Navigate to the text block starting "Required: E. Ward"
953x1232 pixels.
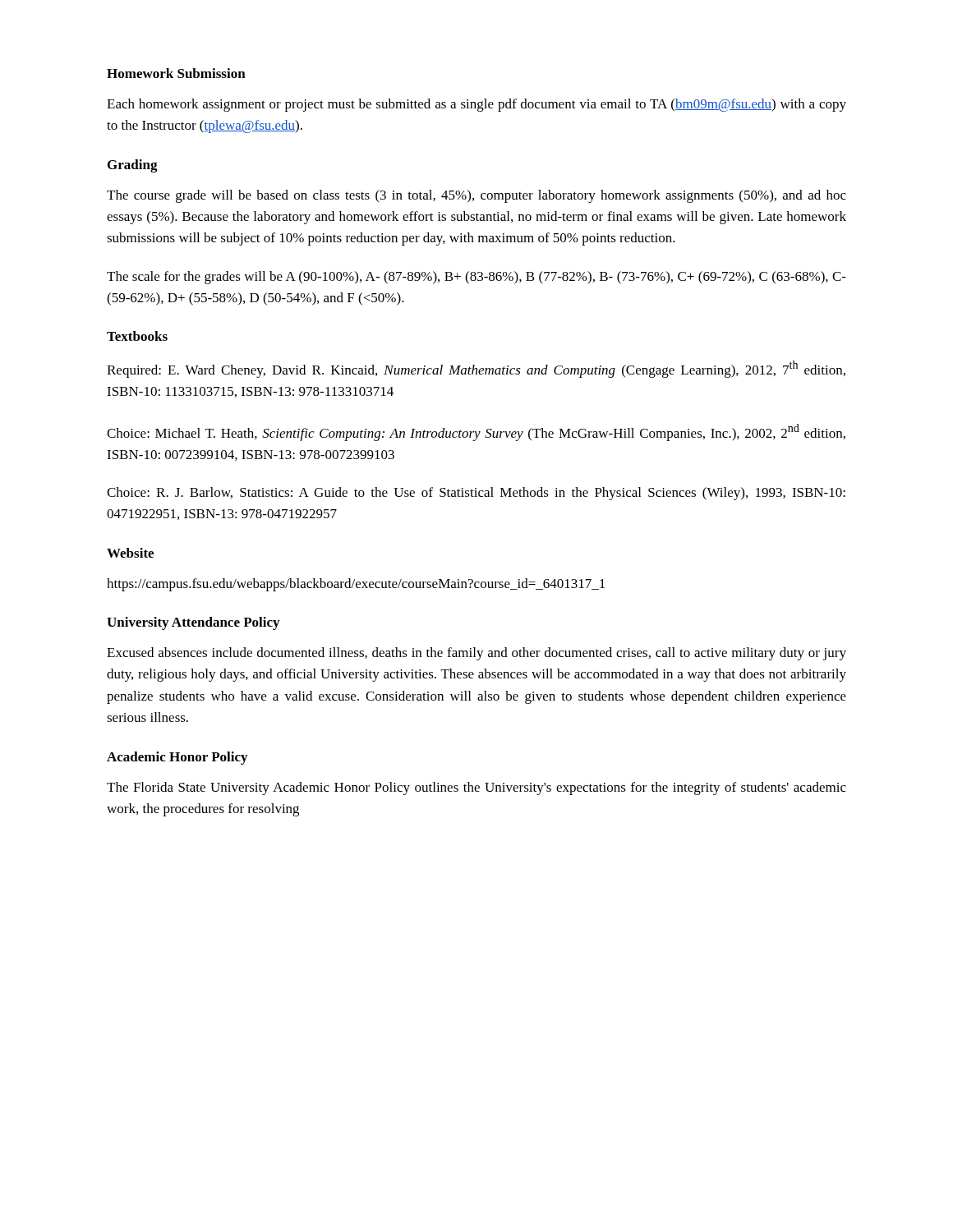tap(476, 379)
